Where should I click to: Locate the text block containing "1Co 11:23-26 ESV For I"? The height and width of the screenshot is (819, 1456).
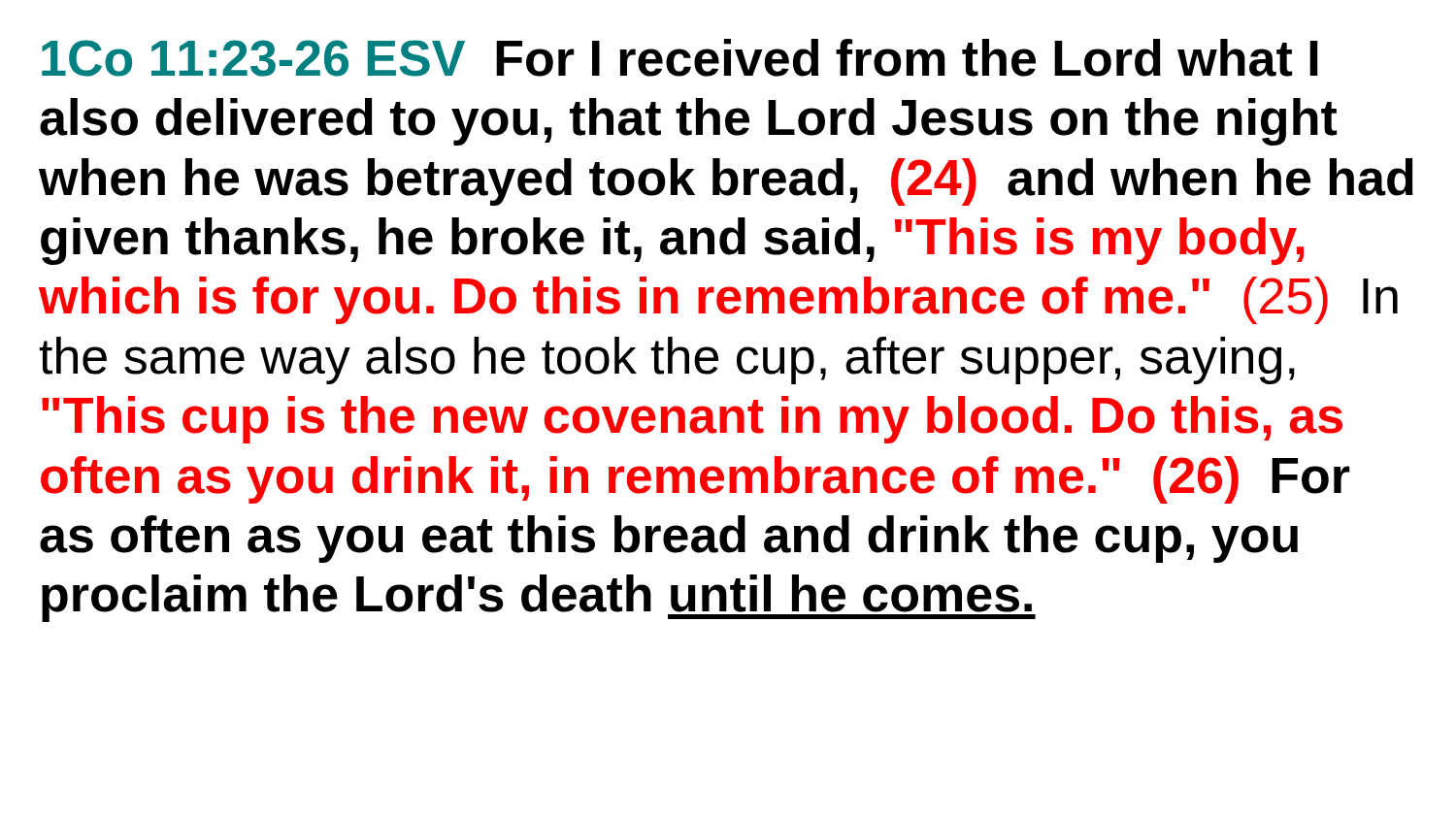tap(727, 326)
